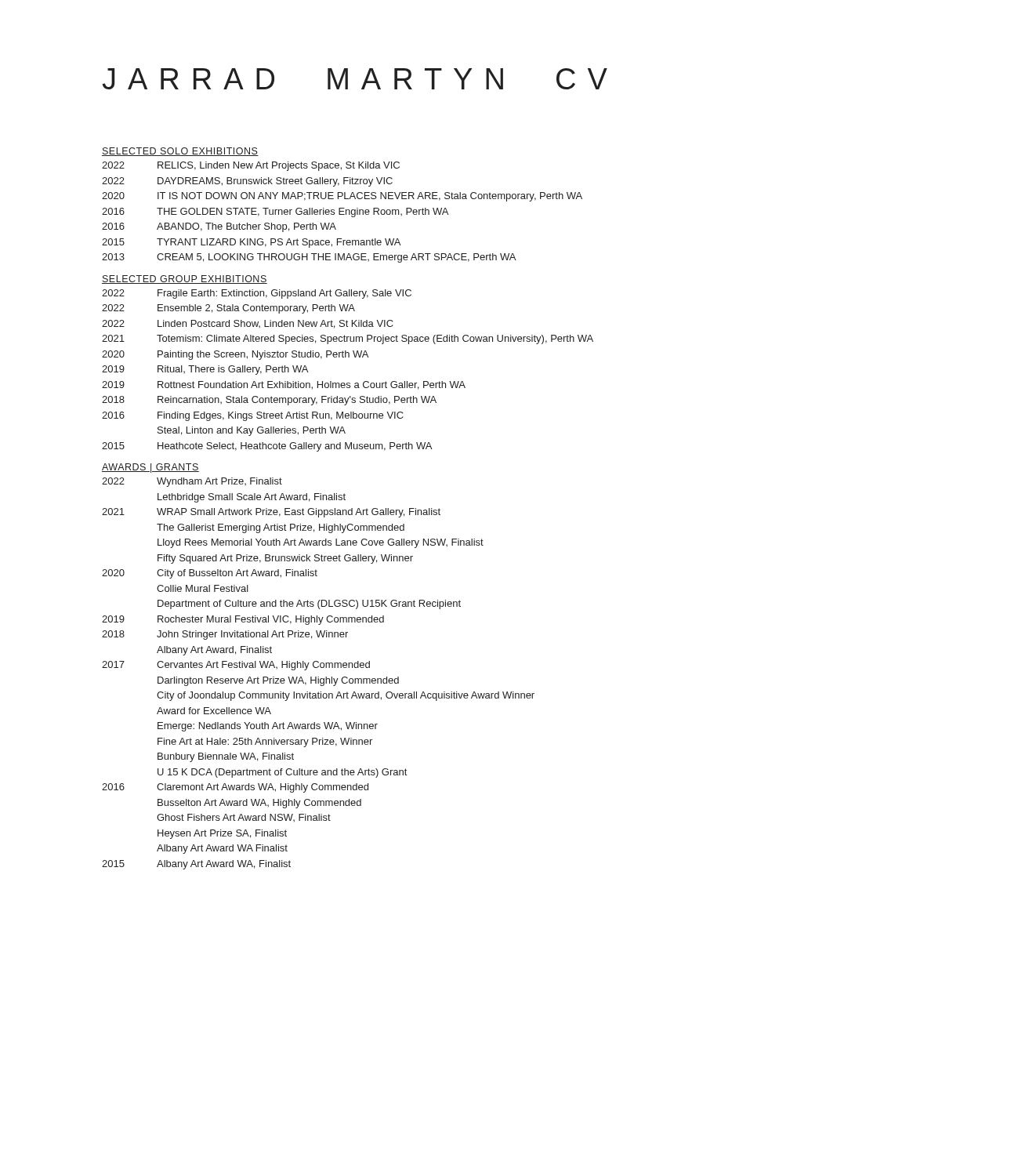The image size is (1029, 1176).
Task: Find the passage starting "2019Rochester Mural Festival VIC, Highly Commended"
Action: [x=243, y=620]
